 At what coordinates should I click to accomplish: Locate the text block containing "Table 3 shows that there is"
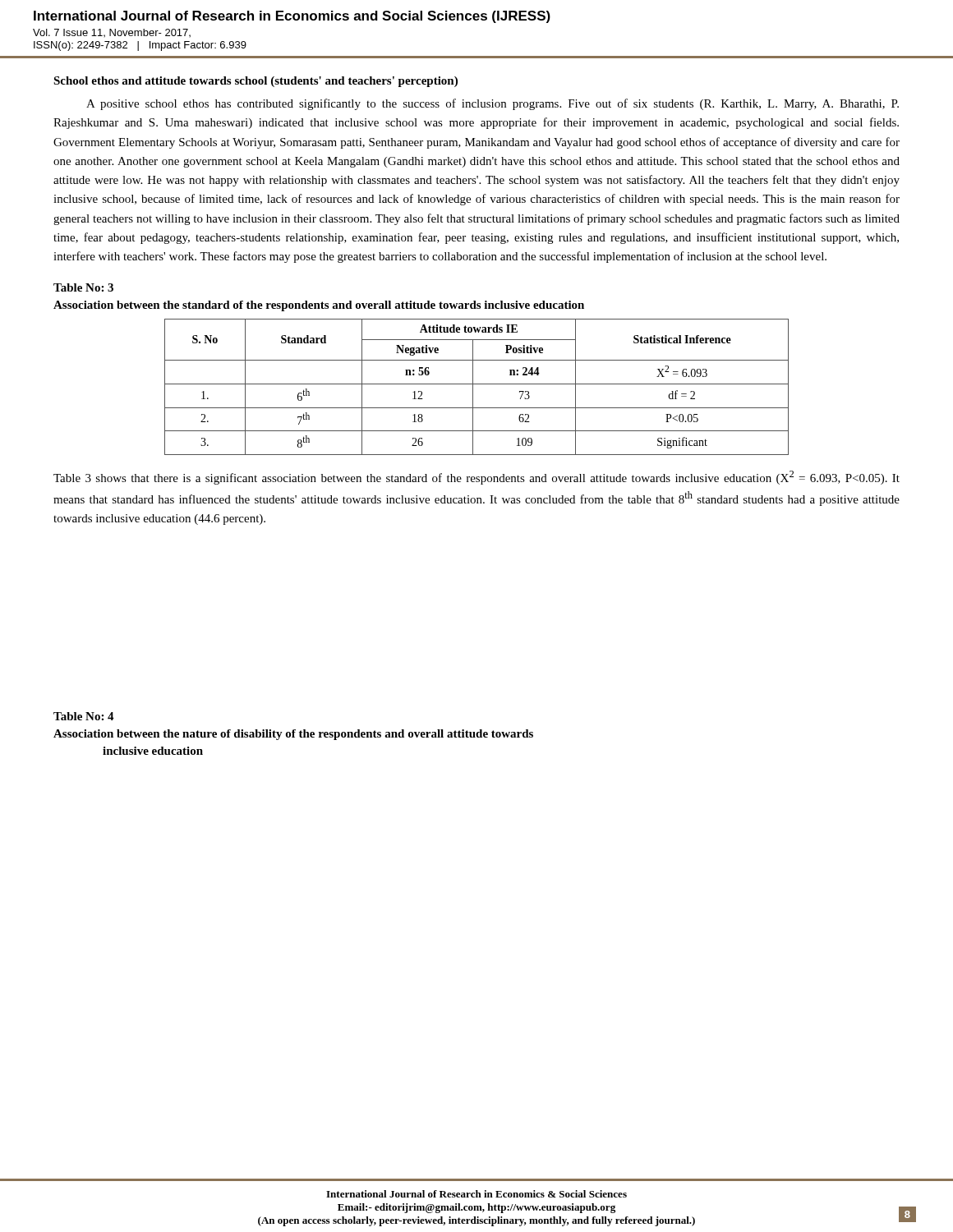coord(476,497)
